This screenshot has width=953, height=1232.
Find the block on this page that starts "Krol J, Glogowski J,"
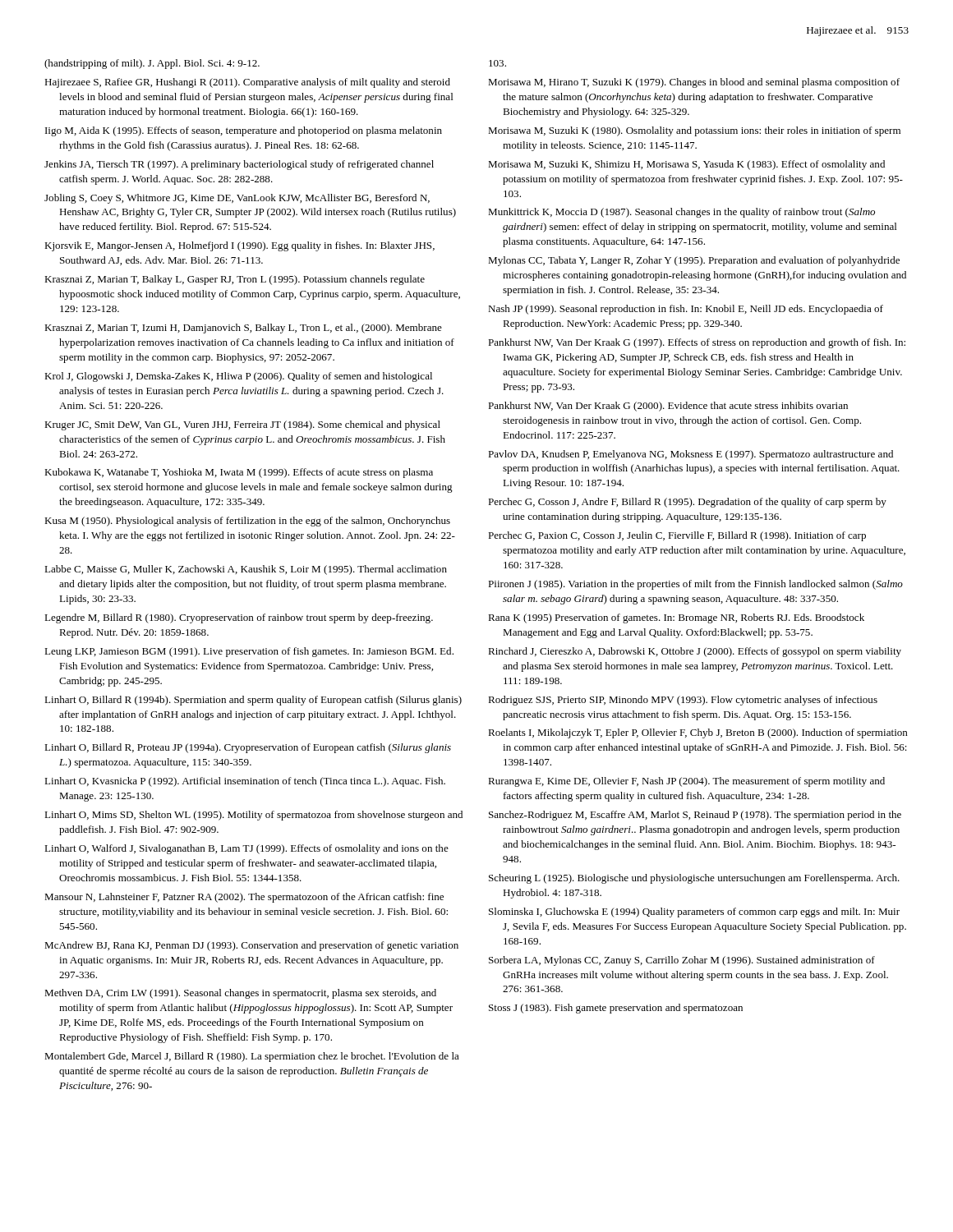pyautogui.click(x=244, y=390)
